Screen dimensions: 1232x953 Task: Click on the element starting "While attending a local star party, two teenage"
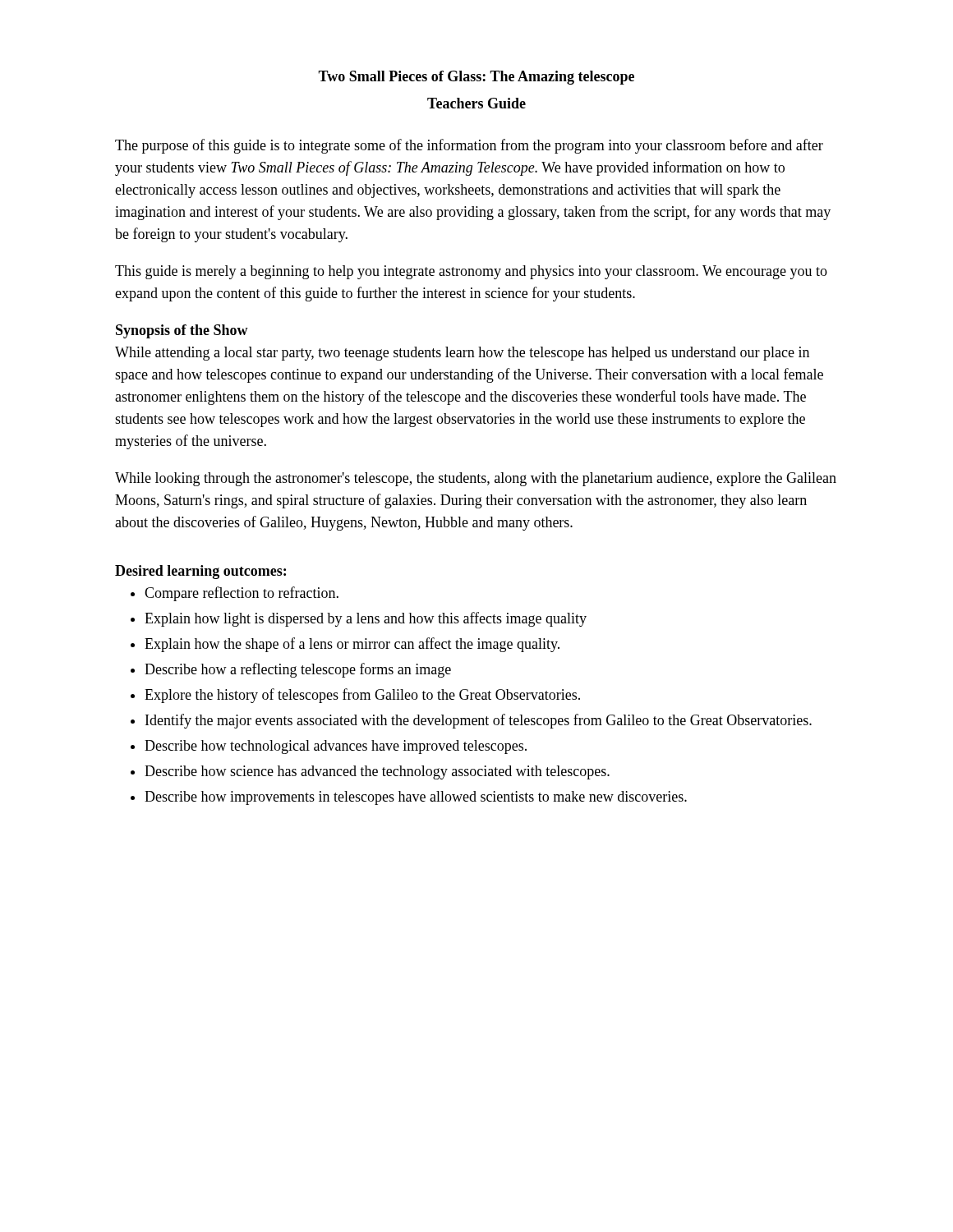click(476, 397)
